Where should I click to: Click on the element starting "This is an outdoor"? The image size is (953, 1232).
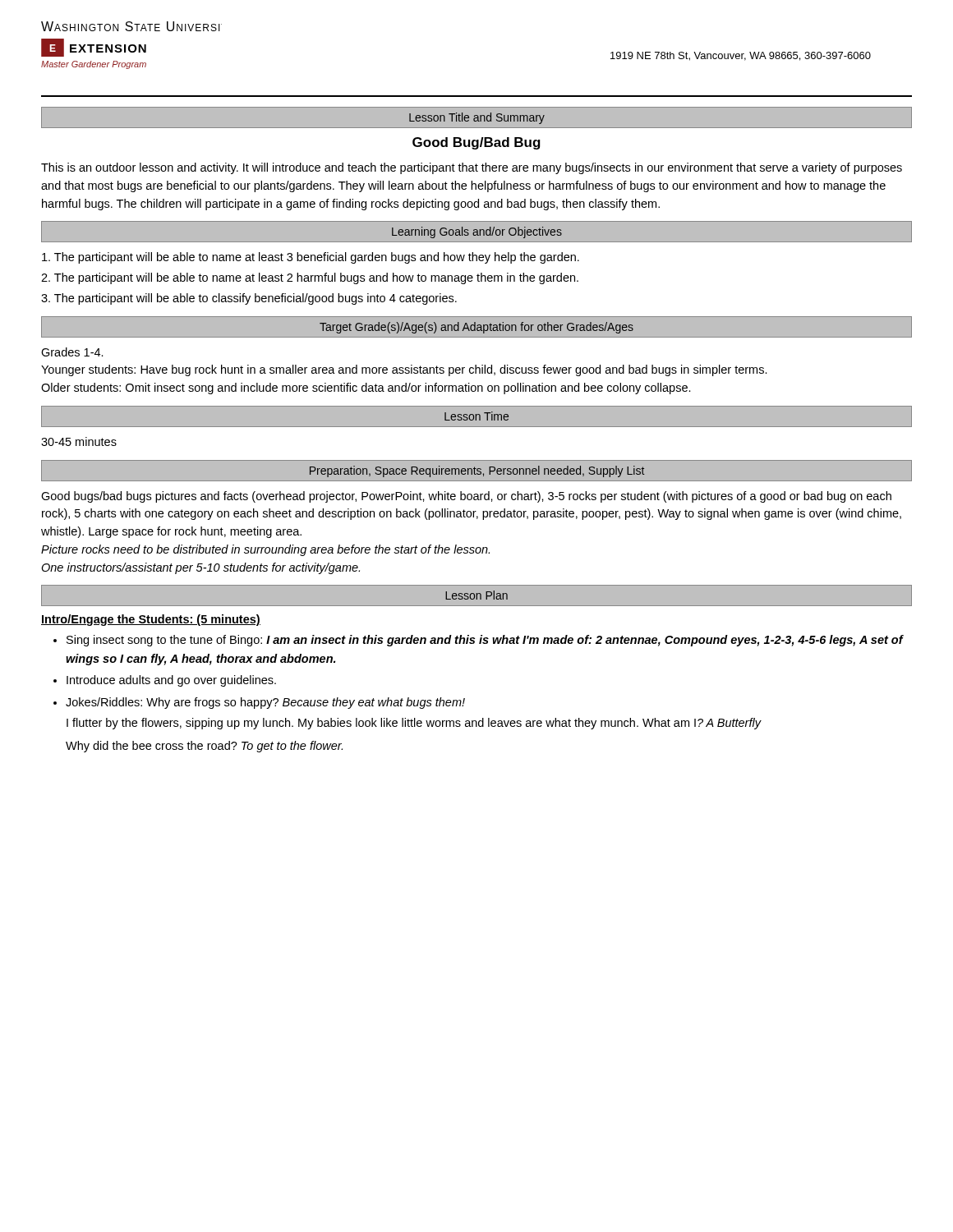(472, 185)
